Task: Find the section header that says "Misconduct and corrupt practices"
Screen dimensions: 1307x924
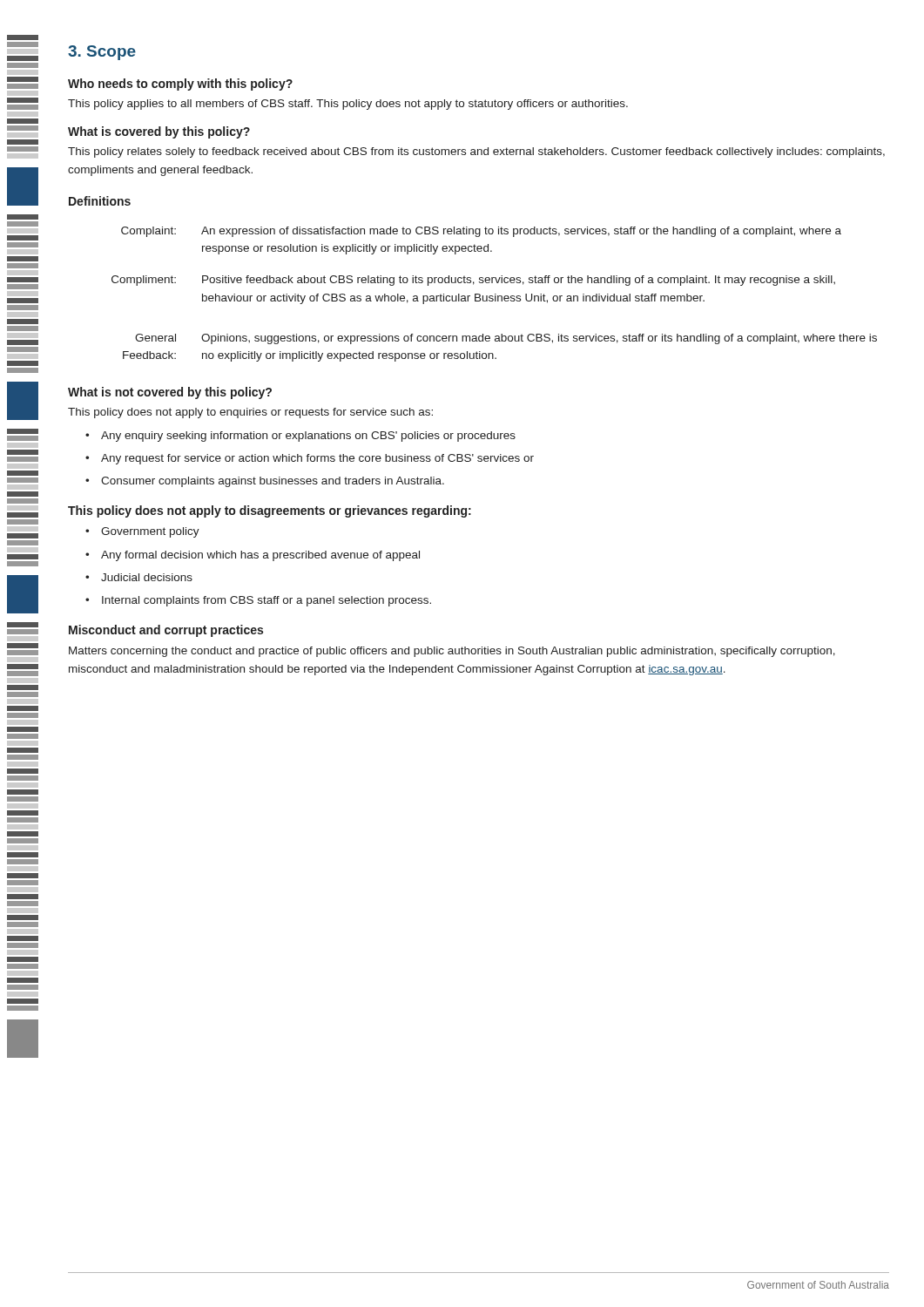Action: point(166,630)
